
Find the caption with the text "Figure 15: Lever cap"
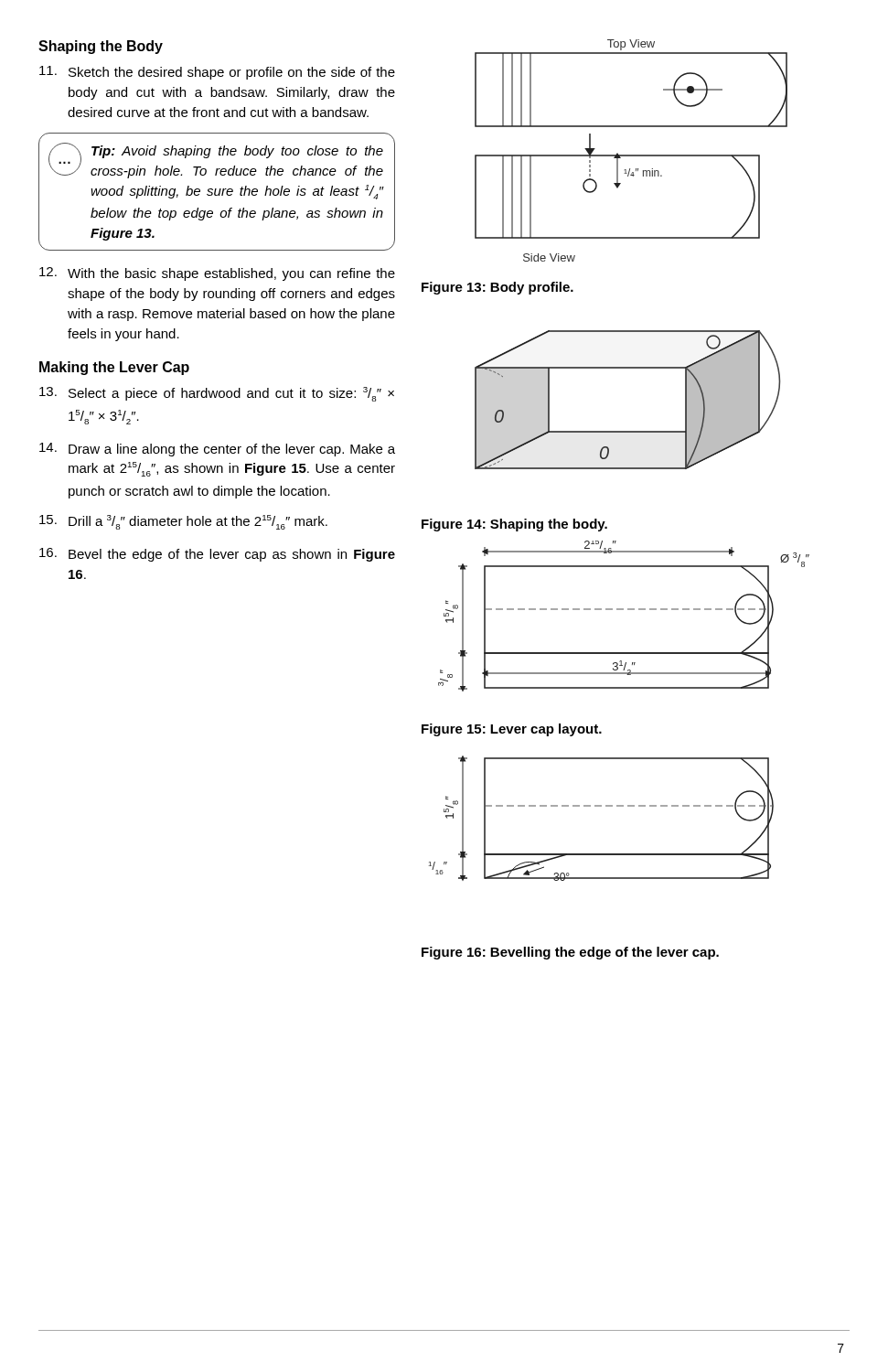(x=511, y=729)
